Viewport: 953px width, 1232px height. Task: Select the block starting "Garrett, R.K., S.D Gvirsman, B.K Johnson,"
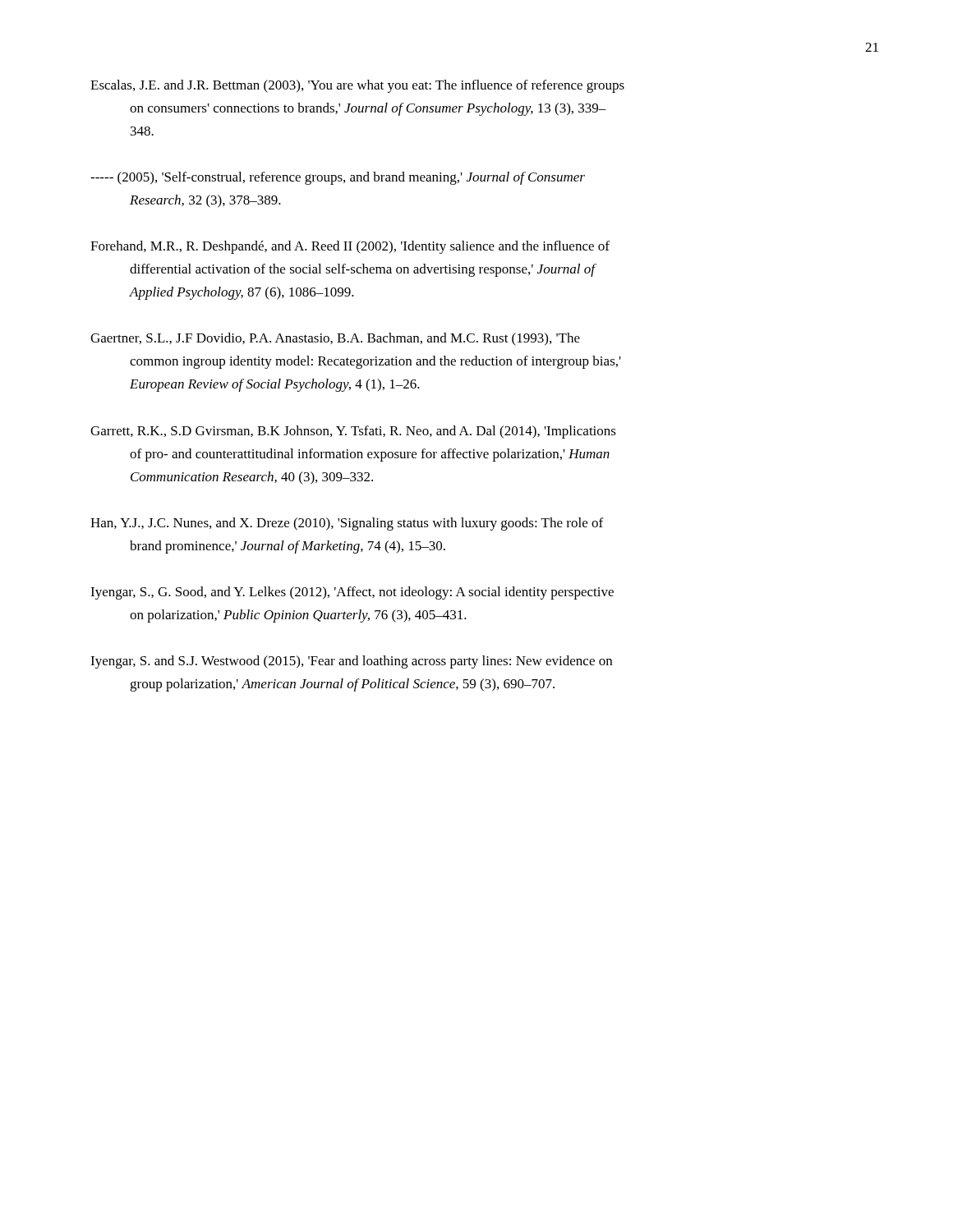485,454
